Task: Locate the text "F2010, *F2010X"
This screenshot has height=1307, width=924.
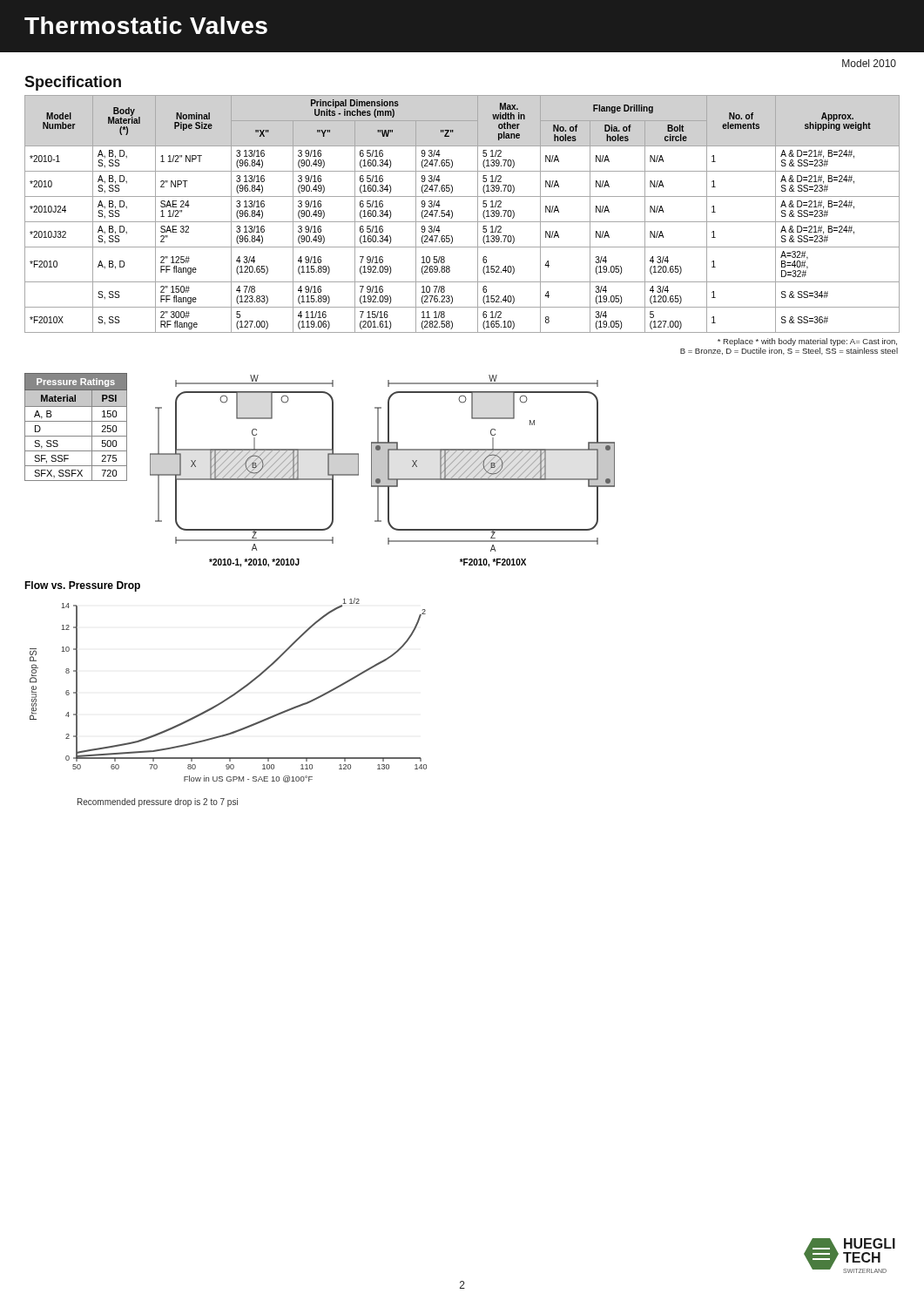Action: point(493,562)
